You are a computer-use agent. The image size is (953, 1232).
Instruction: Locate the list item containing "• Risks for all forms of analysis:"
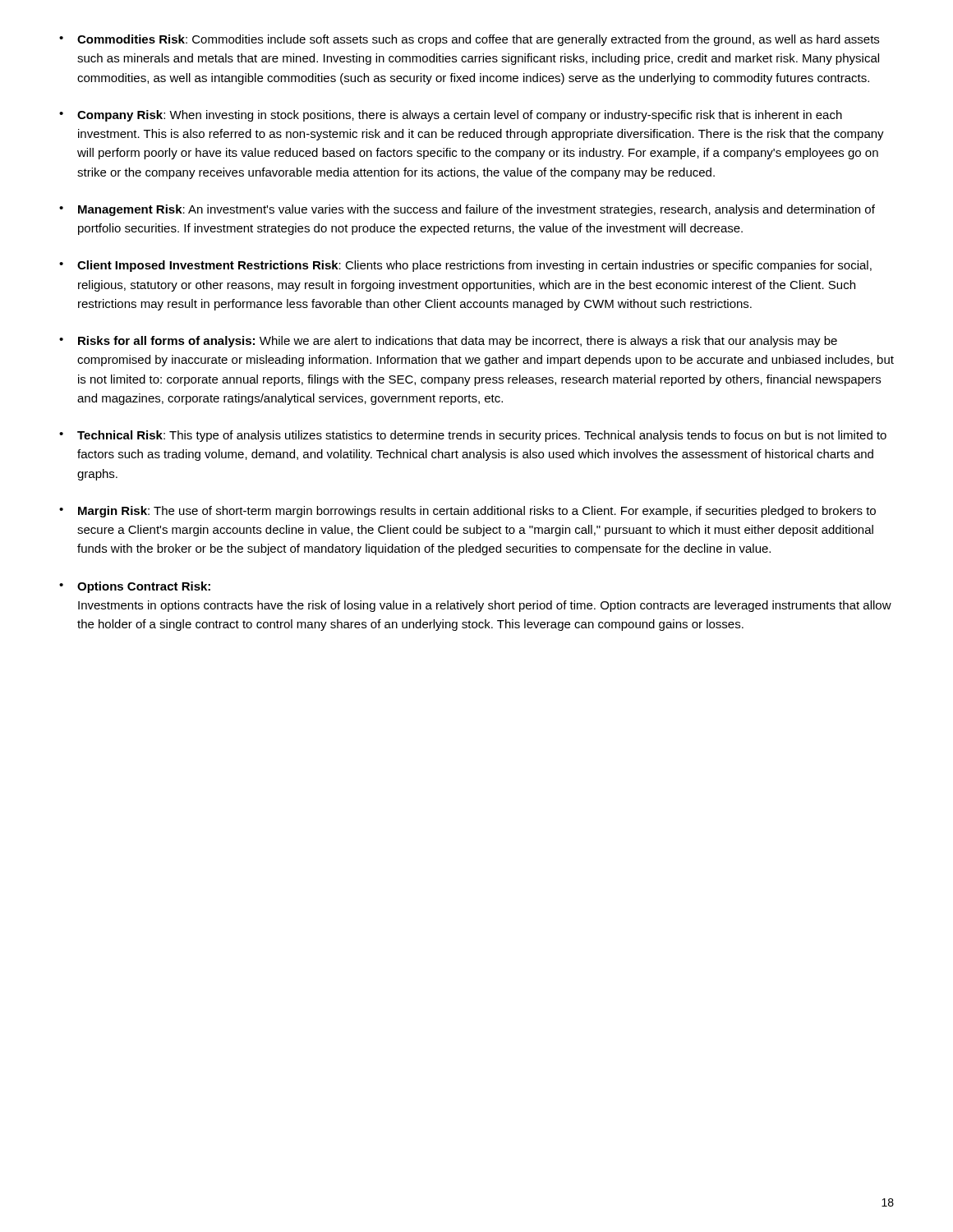476,369
